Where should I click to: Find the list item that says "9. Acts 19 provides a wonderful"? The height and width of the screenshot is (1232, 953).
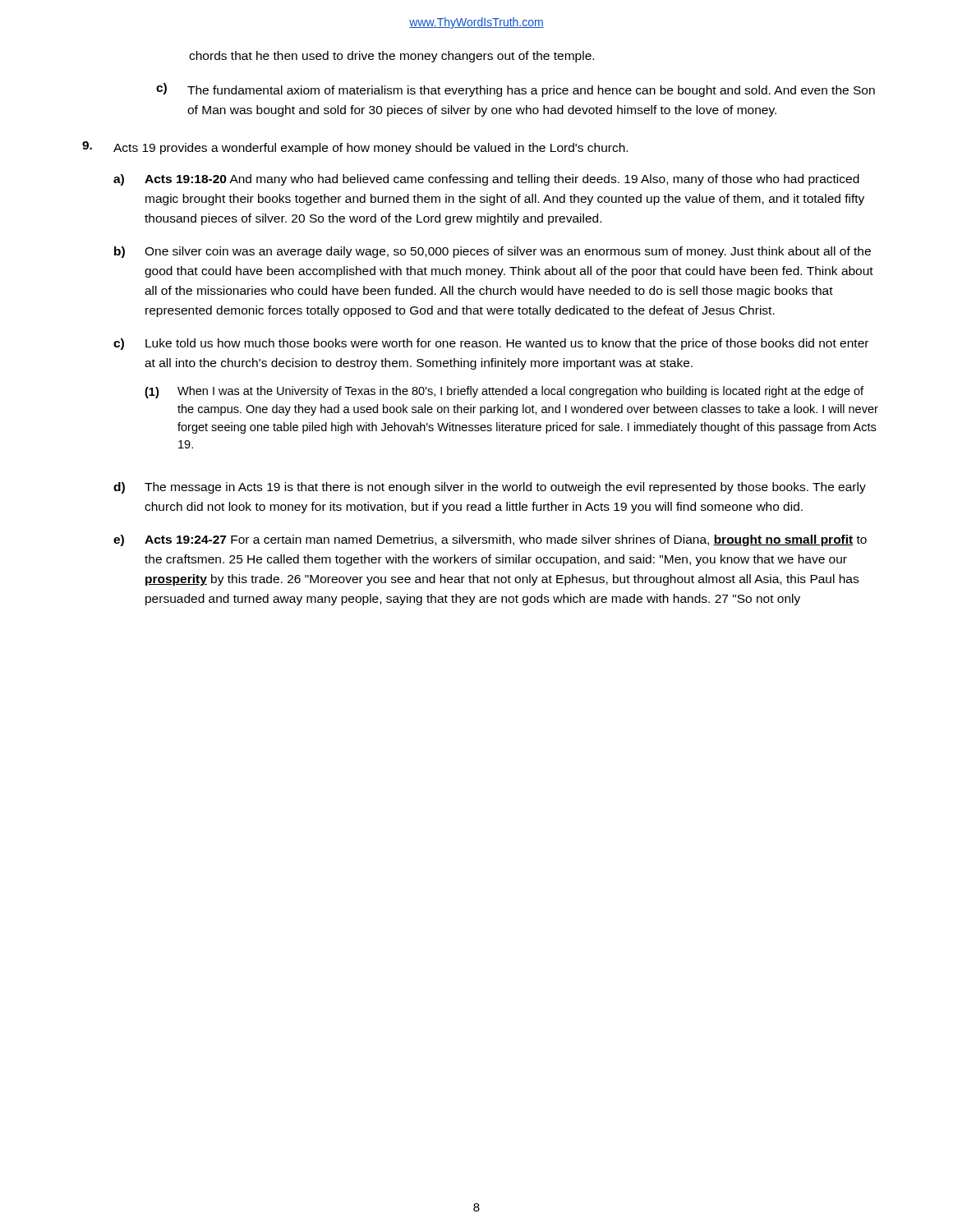point(481,380)
